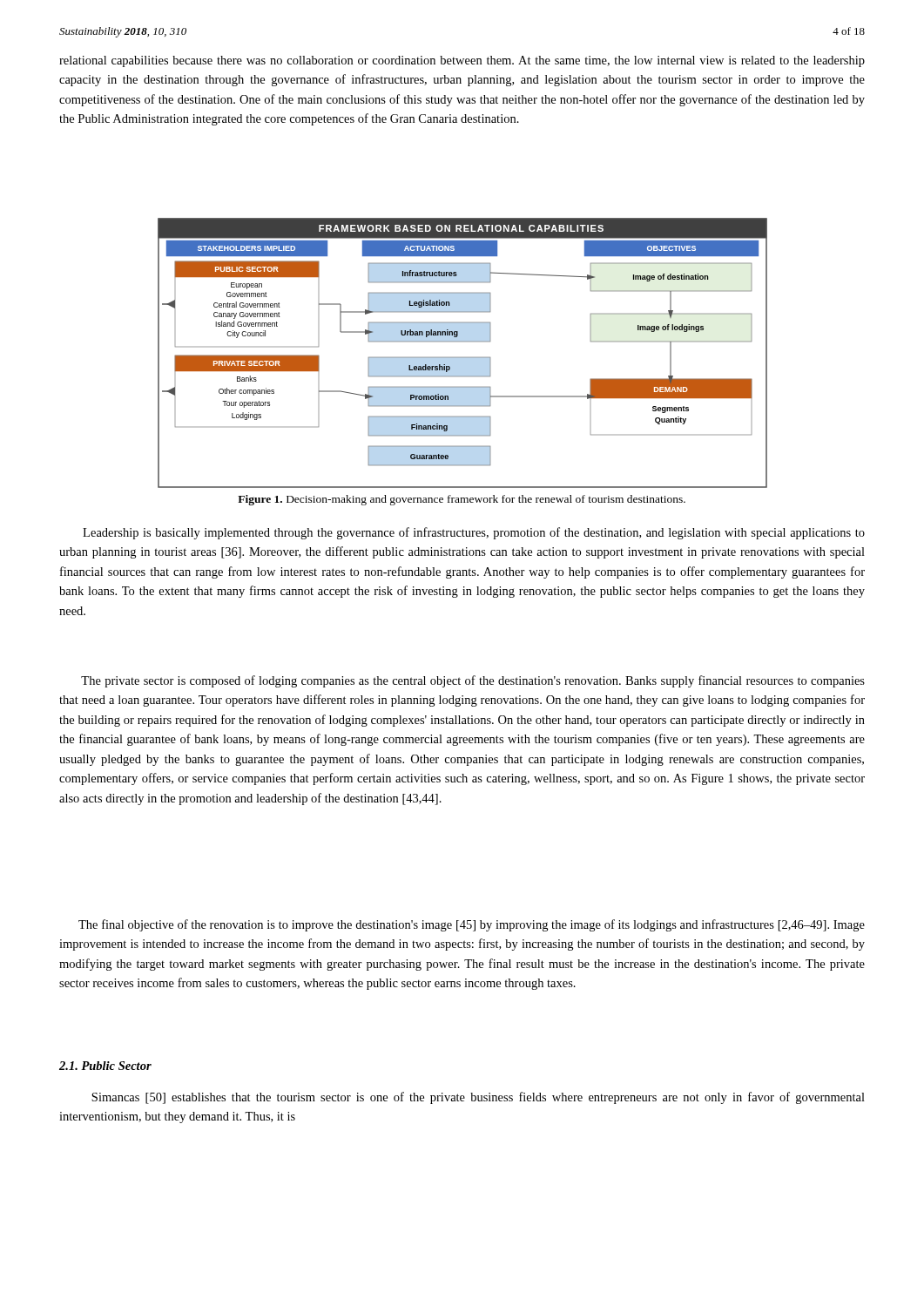Click the passage that begins "relational capabilities because there was no"

tap(462, 90)
